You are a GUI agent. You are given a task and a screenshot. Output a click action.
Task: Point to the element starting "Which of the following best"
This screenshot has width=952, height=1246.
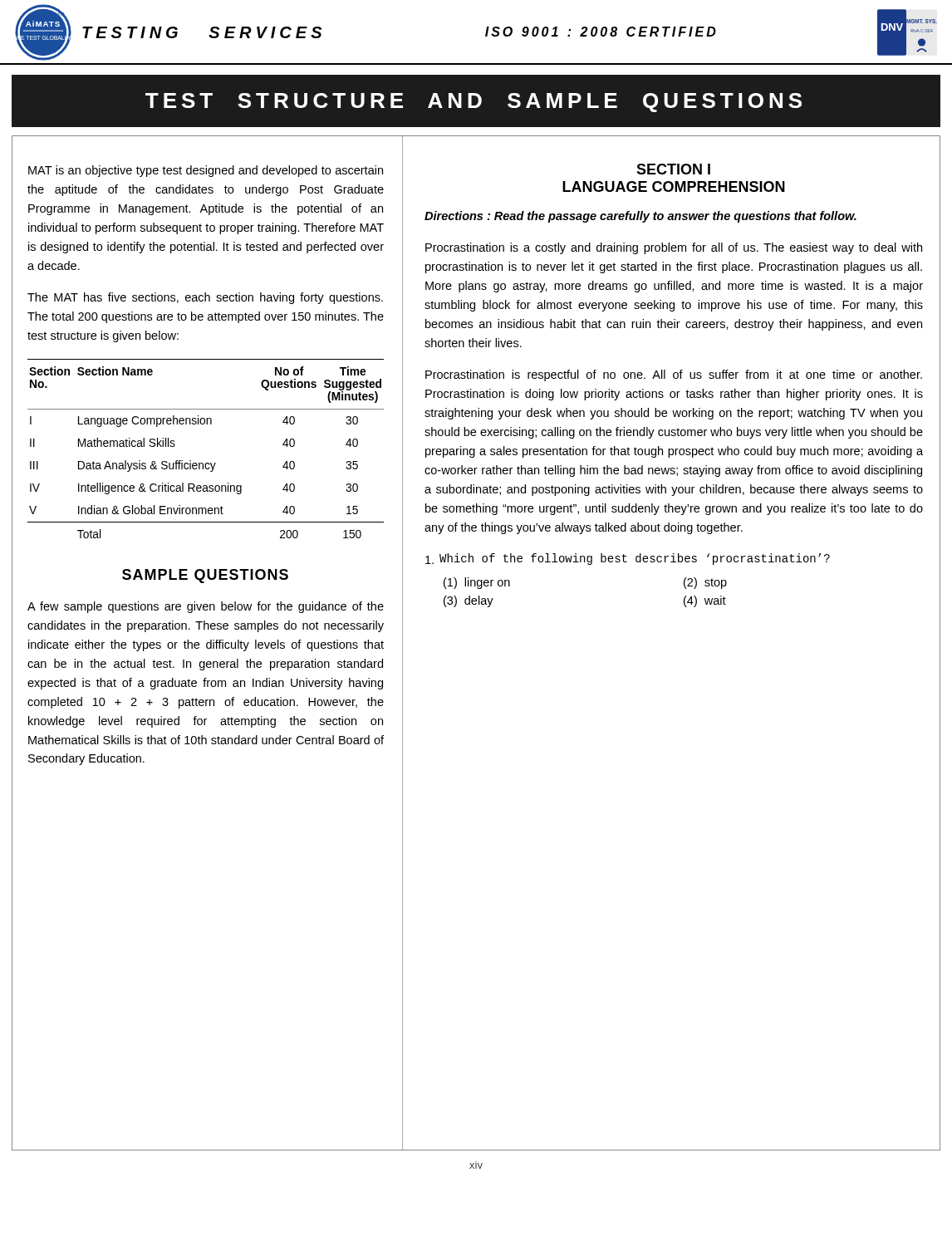674,579
